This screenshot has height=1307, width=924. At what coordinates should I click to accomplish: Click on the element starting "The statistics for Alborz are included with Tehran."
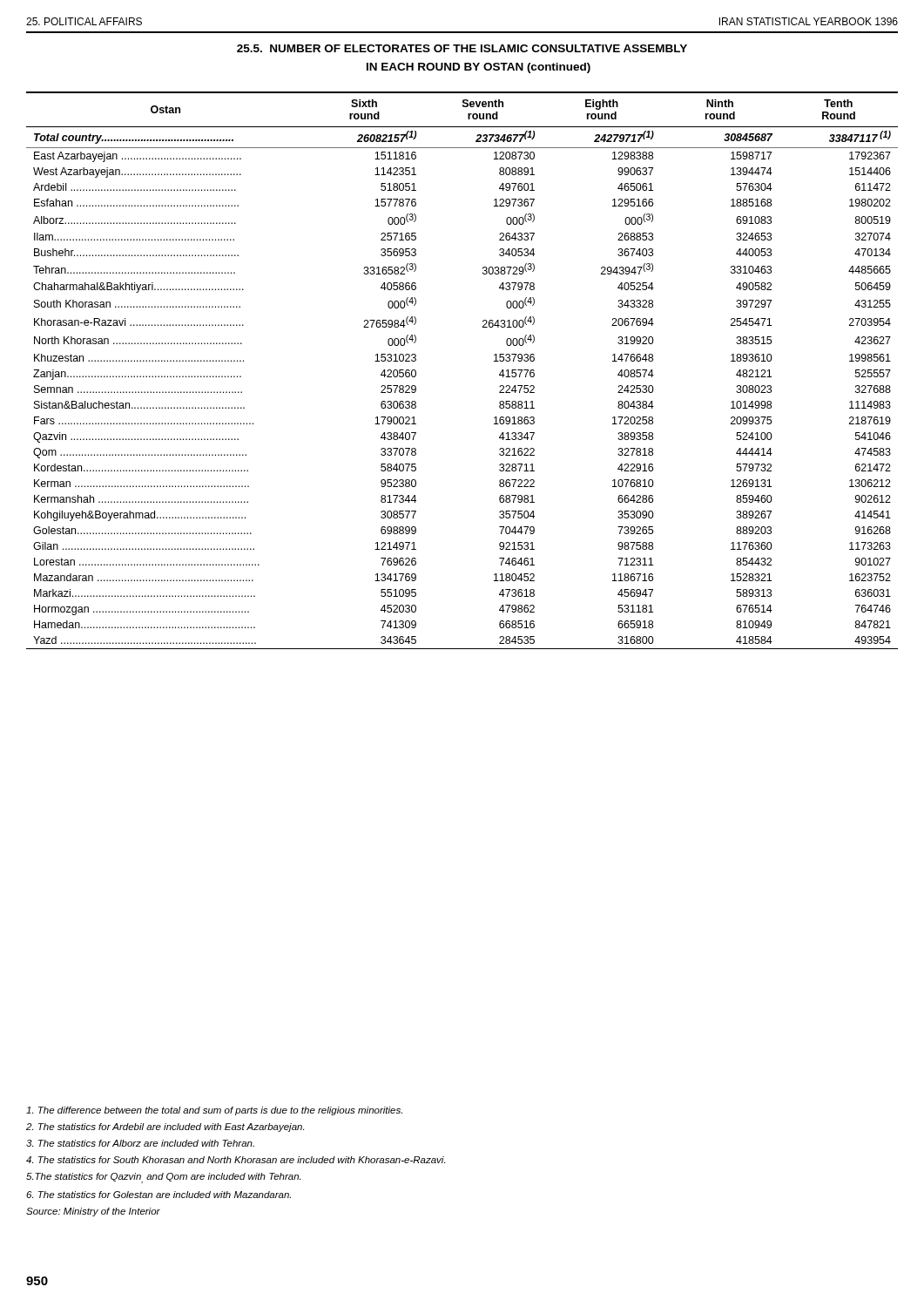141,1143
